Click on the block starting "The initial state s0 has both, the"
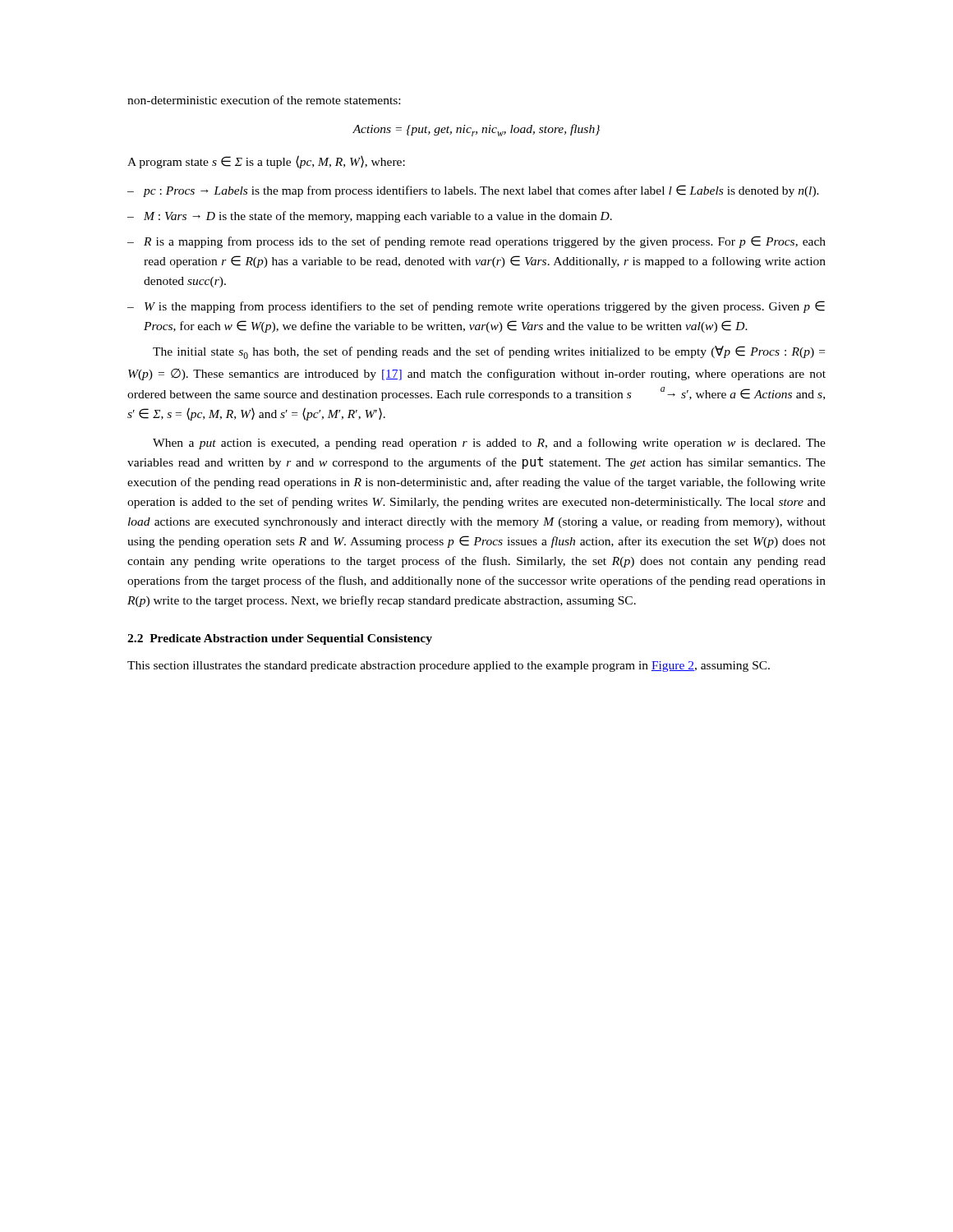 tap(476, 382)
